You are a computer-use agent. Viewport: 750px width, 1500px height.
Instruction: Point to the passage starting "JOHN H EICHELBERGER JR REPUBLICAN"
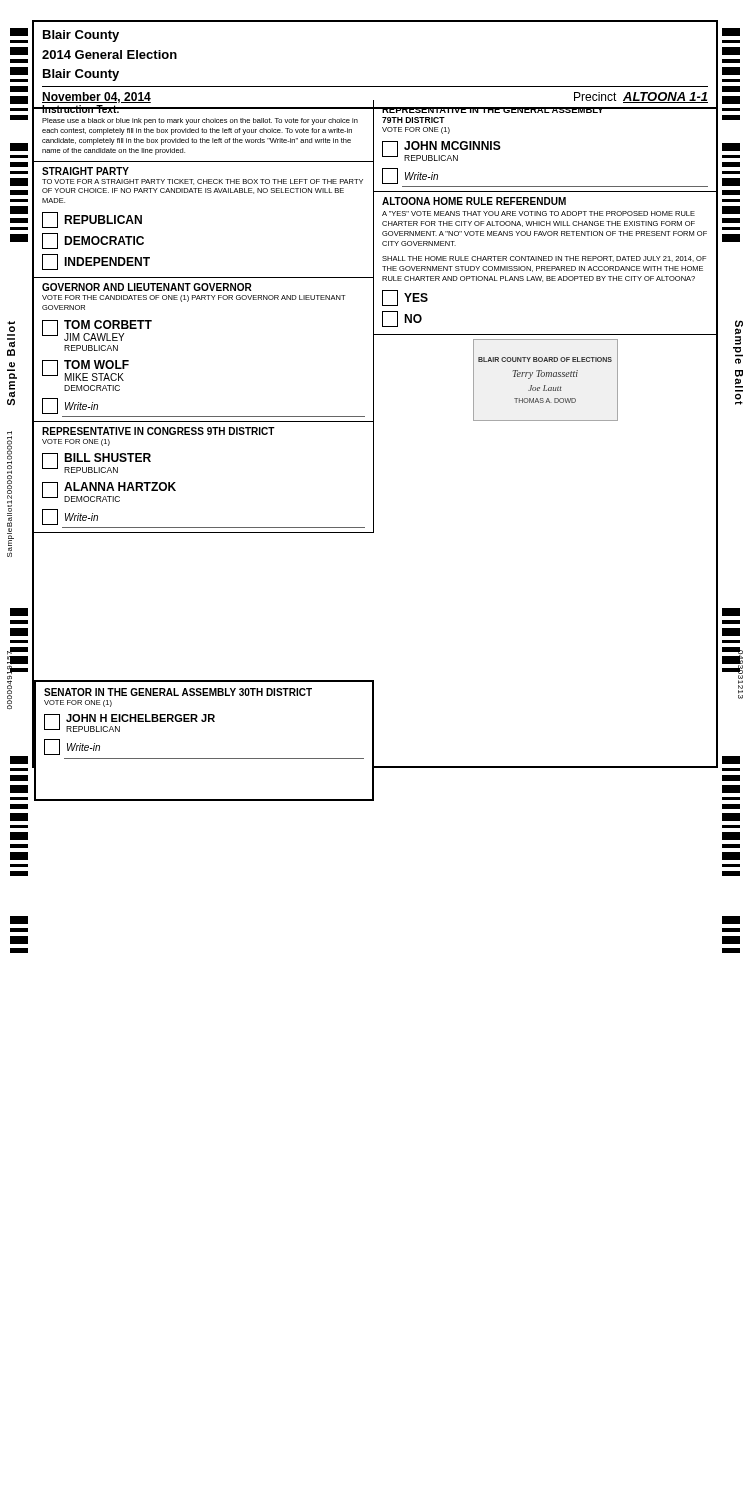point(130,723)
